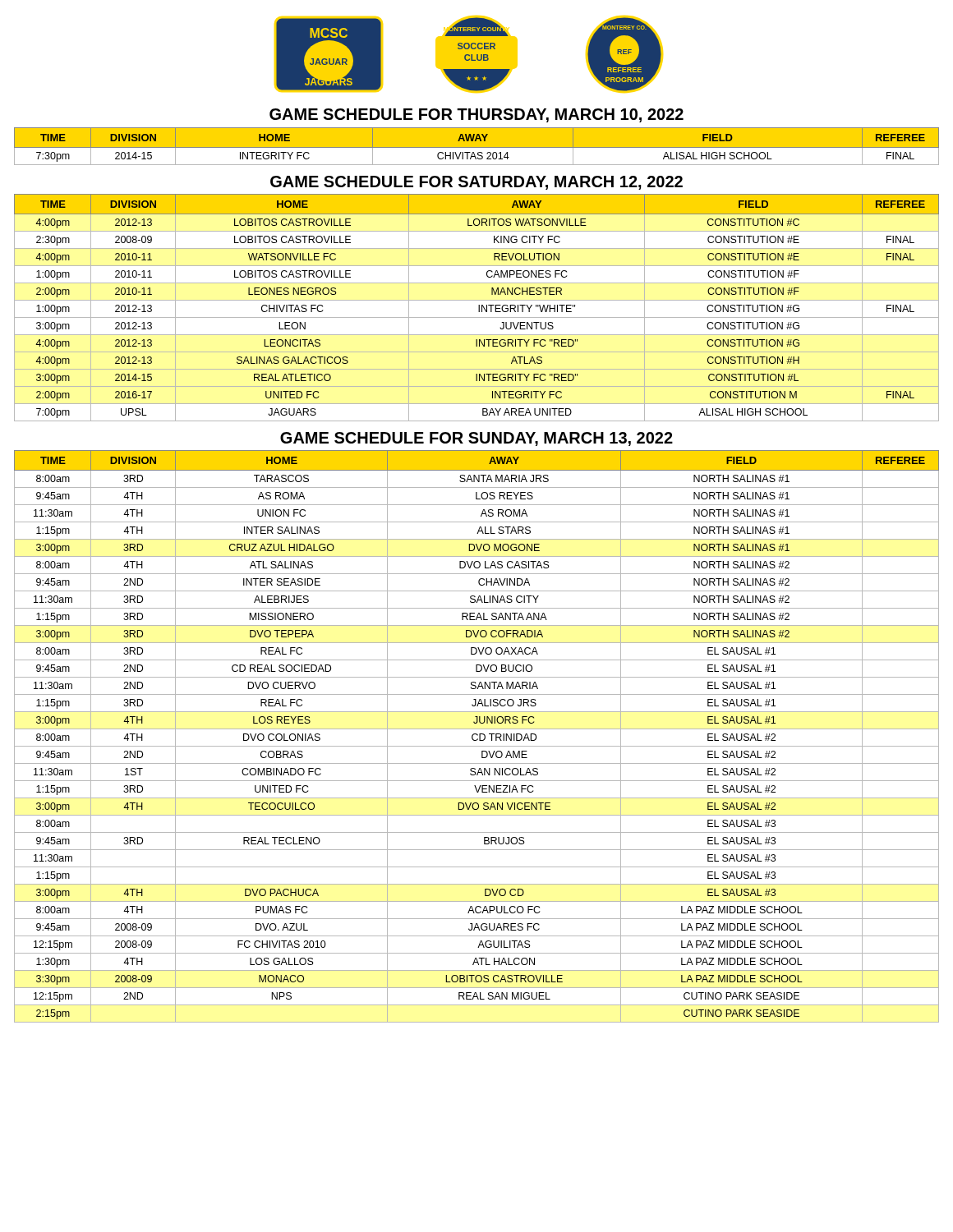Where does it say "GAME SCHEDULE FOR THURSDAY, MARCH 10, 2022"?
953x1232 pixels.
pos(476,114)
